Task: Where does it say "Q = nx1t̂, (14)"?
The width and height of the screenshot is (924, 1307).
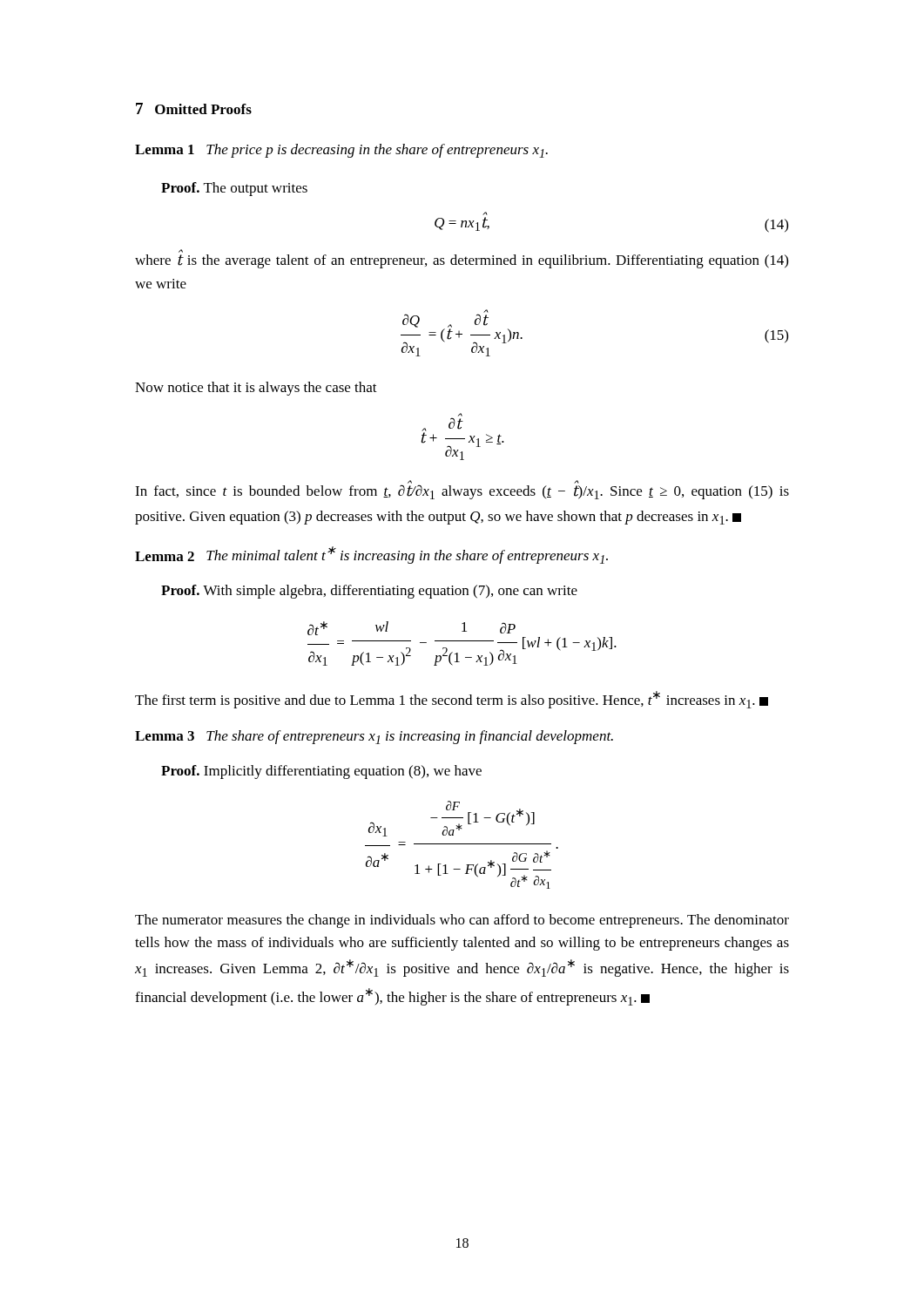Action: point(463,223)
